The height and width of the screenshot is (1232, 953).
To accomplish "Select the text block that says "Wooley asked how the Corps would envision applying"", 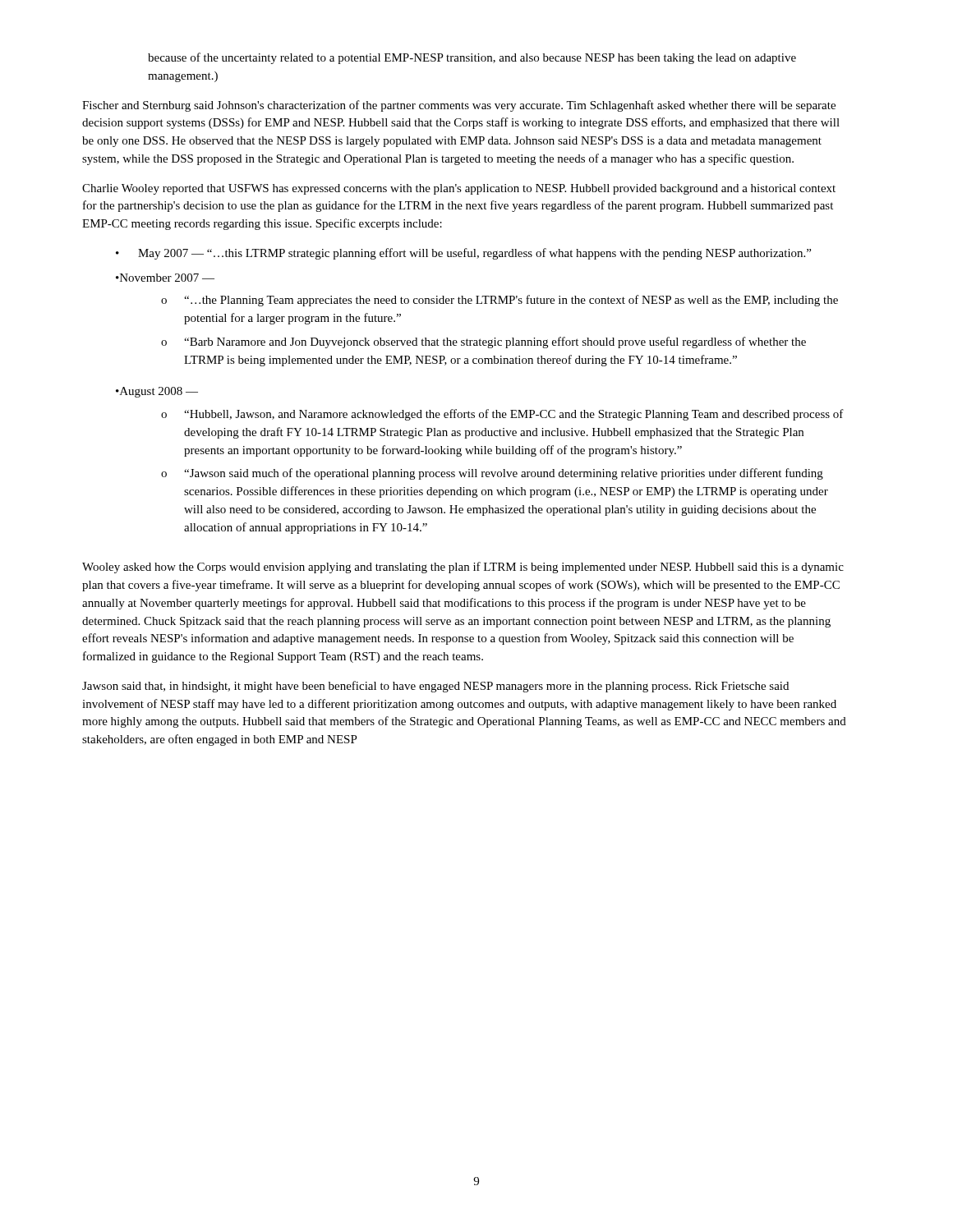I will pos(463,612).
